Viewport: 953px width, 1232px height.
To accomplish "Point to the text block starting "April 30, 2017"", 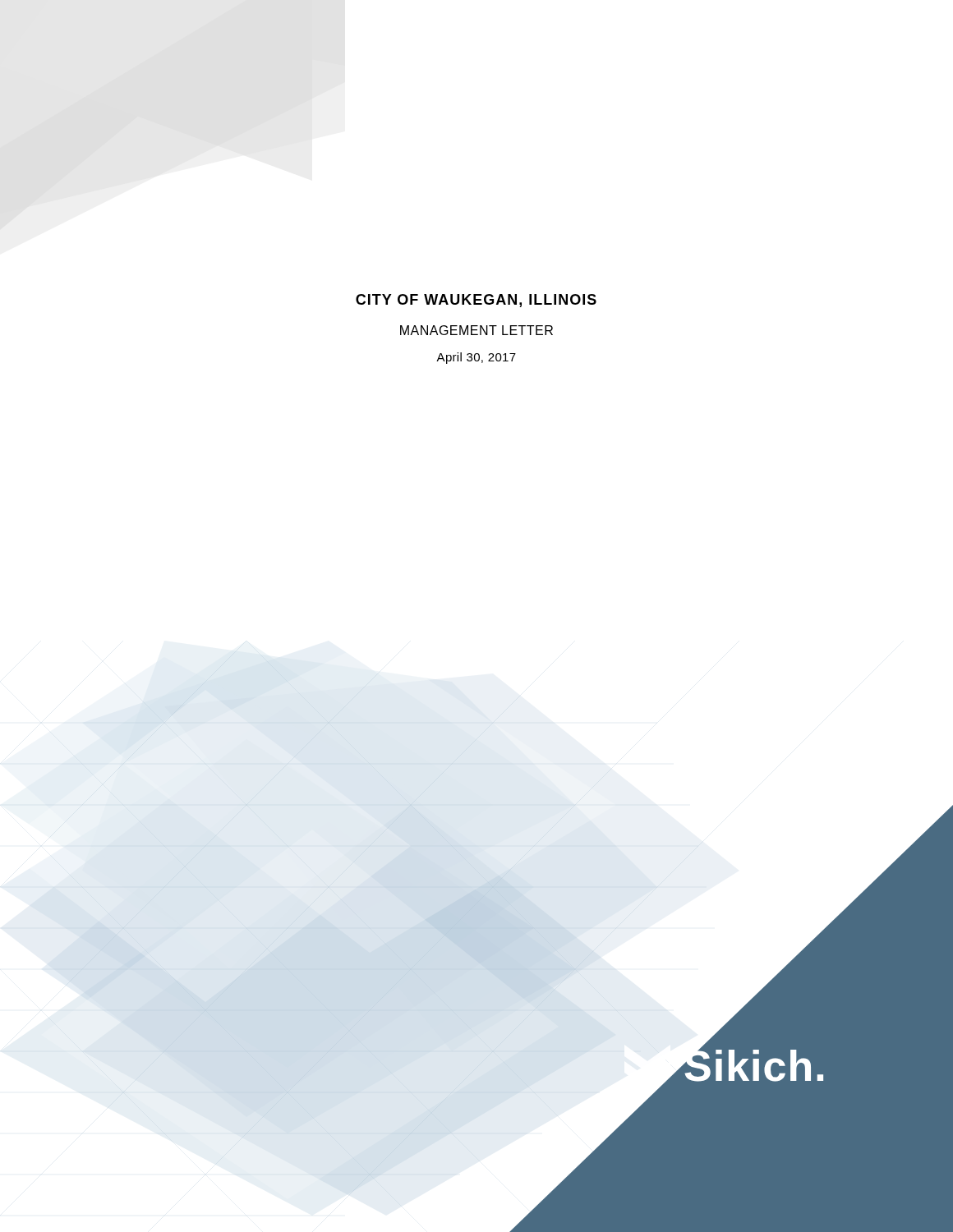I will [476, 357].
